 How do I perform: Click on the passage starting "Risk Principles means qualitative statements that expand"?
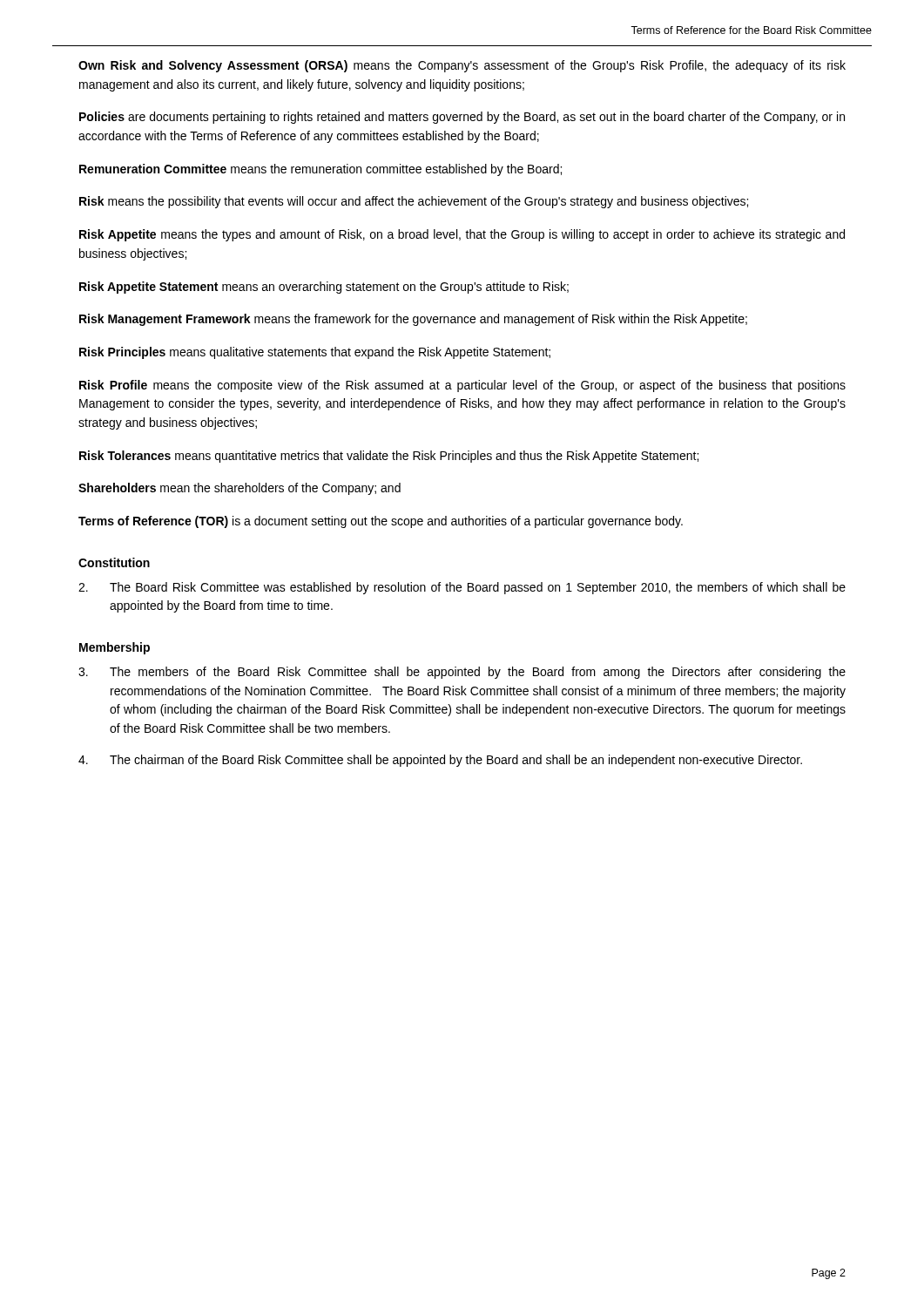[x=315, y=352]
